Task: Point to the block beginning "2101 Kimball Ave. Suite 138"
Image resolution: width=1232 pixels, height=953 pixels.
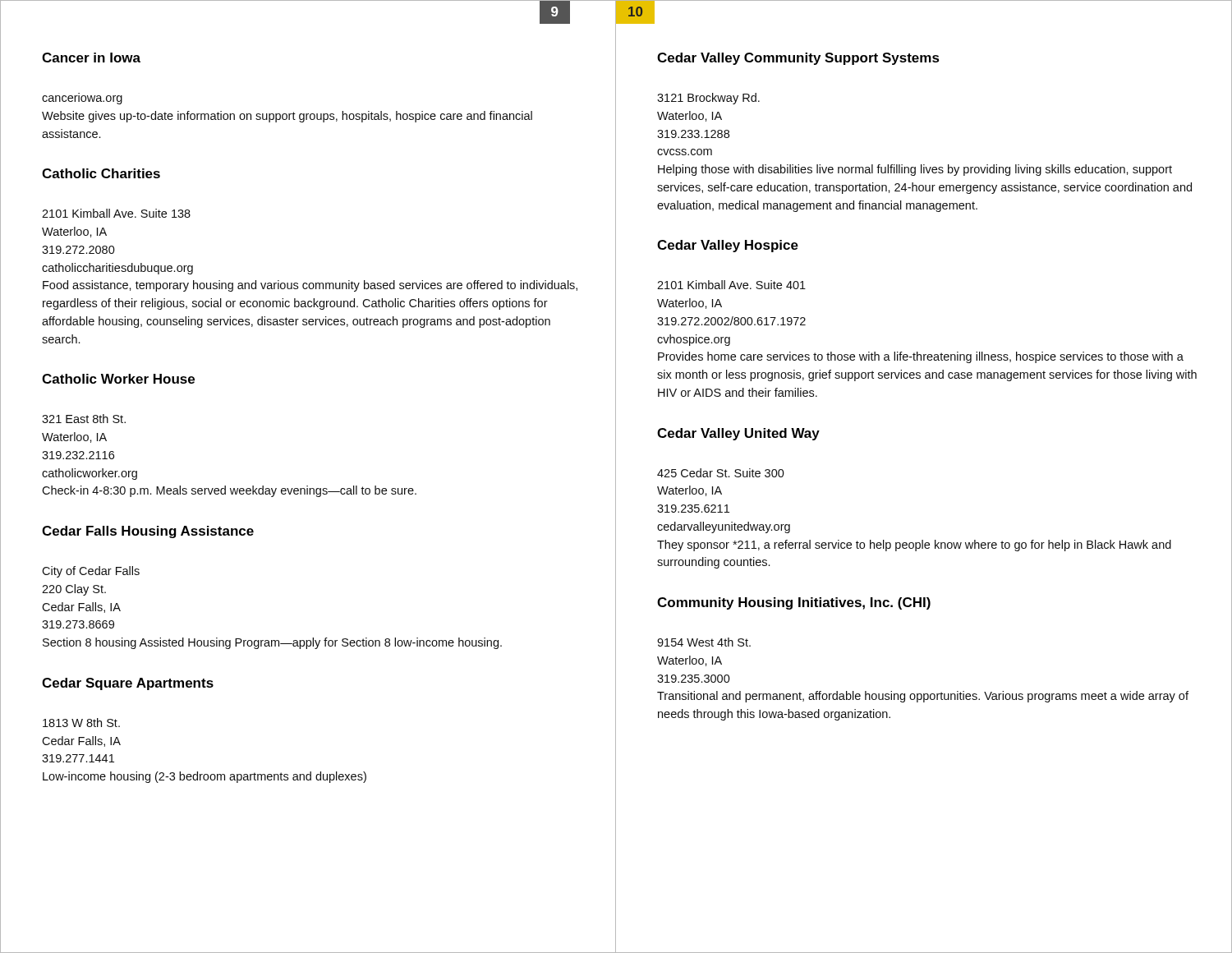Action: tap(312, 277)
